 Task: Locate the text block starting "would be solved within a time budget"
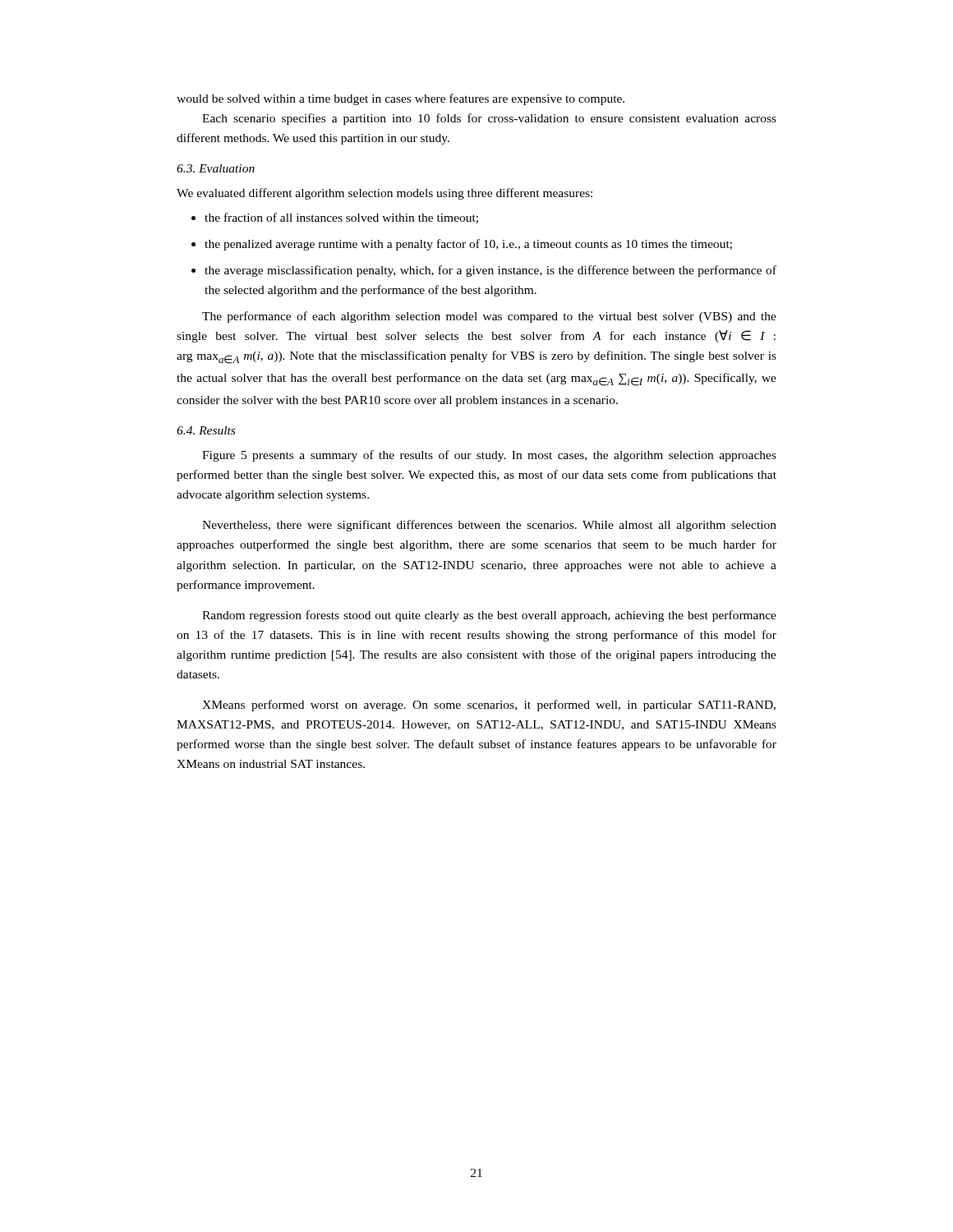pos(476,118)
